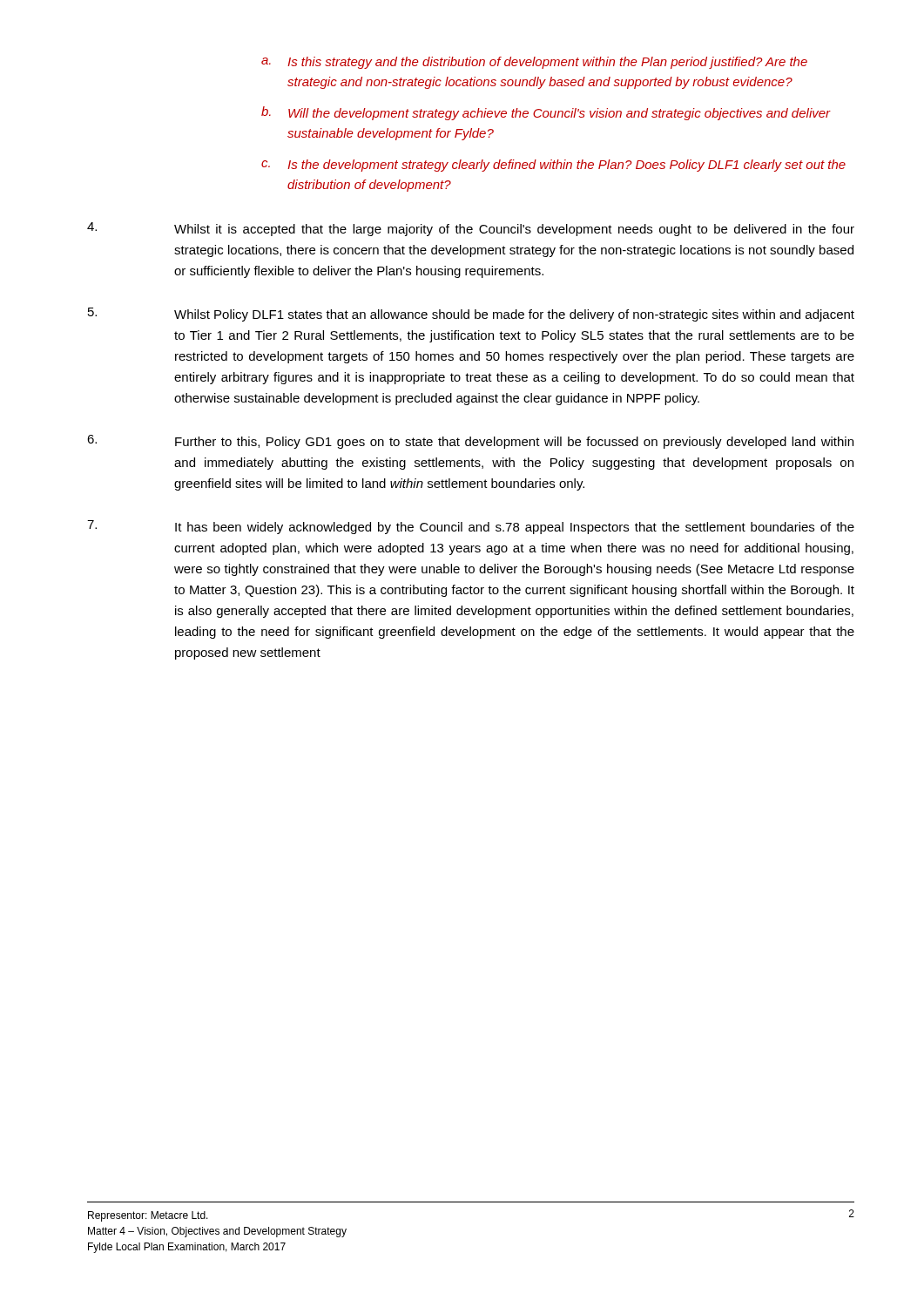Point to the element starting "Whilst it is accepted that the large"

tap(471, 250)
